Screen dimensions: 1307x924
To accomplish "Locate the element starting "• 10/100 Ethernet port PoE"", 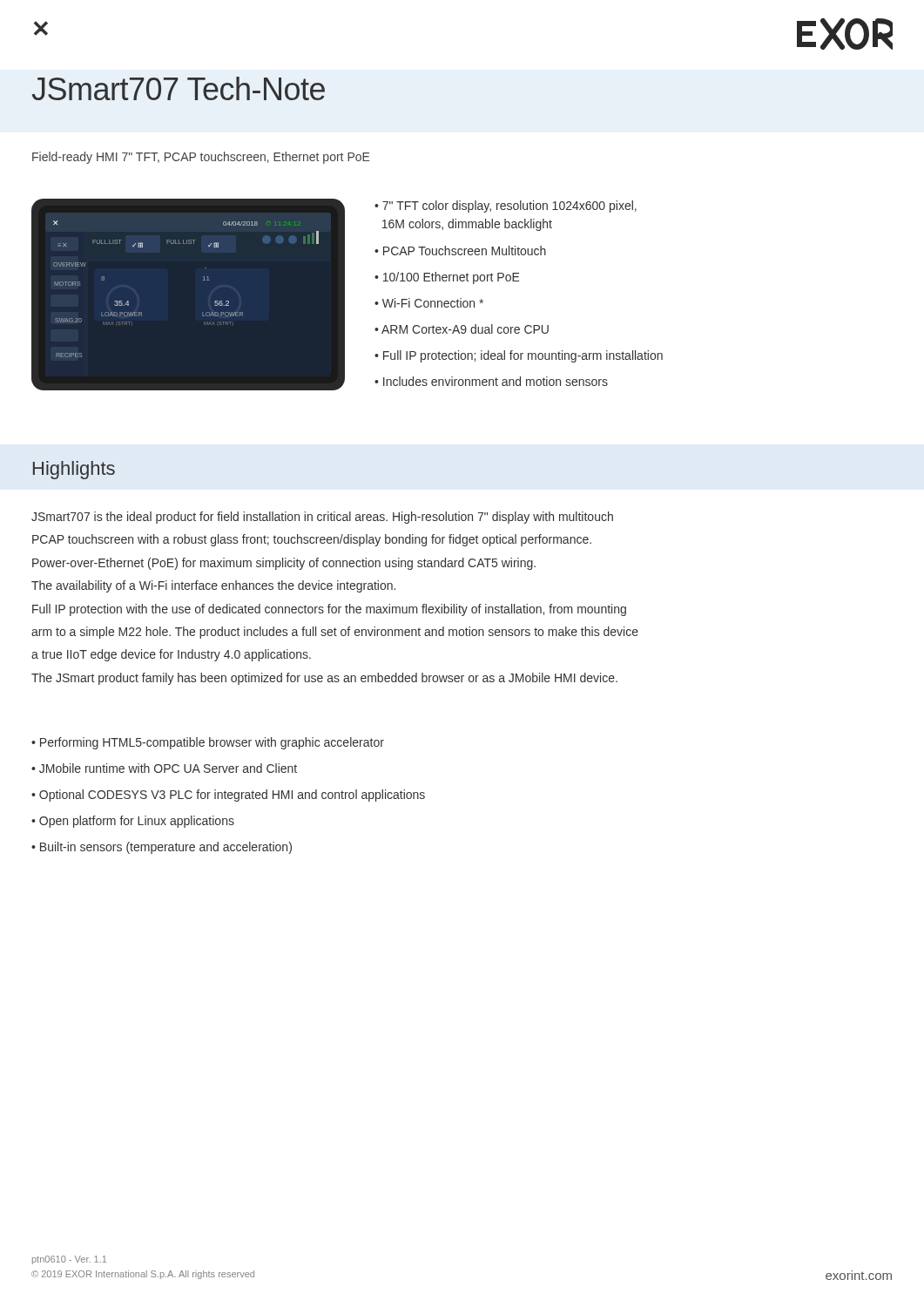I will [x=447, y=277].
